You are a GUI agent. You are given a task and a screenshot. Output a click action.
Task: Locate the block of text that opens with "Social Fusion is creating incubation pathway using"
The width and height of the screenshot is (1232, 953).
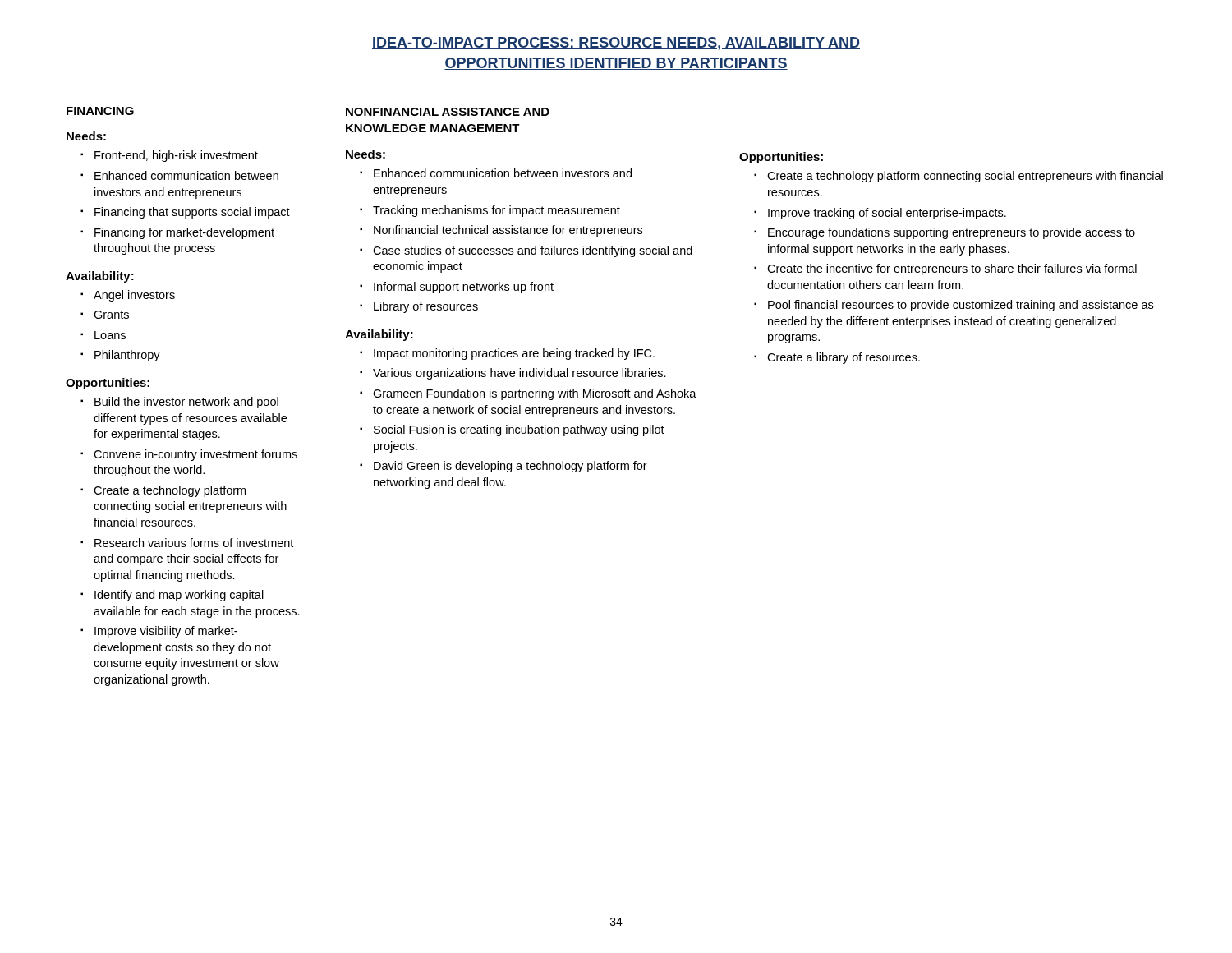coord(533,438)
